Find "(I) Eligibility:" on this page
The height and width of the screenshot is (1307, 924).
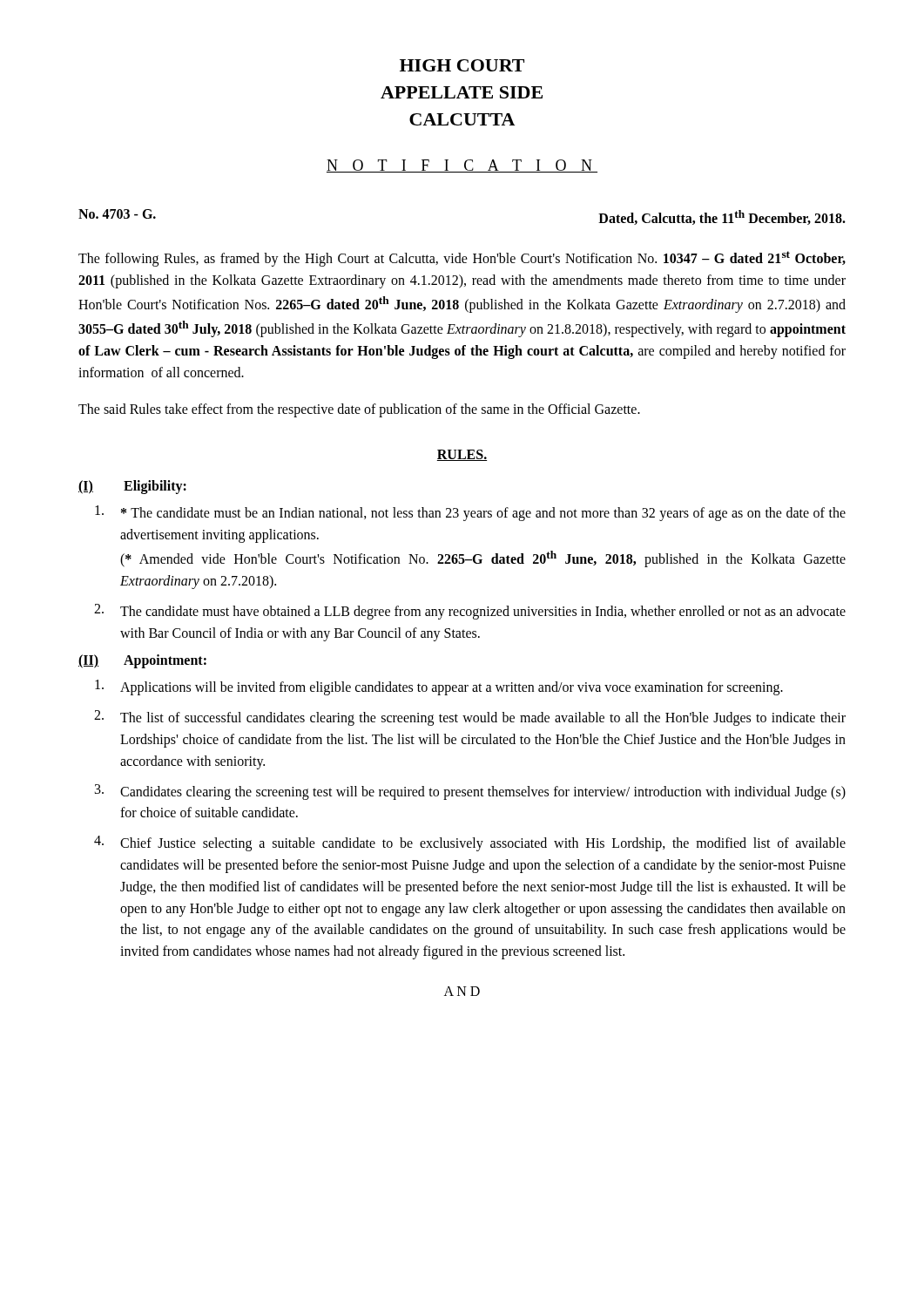coord(133,486)
